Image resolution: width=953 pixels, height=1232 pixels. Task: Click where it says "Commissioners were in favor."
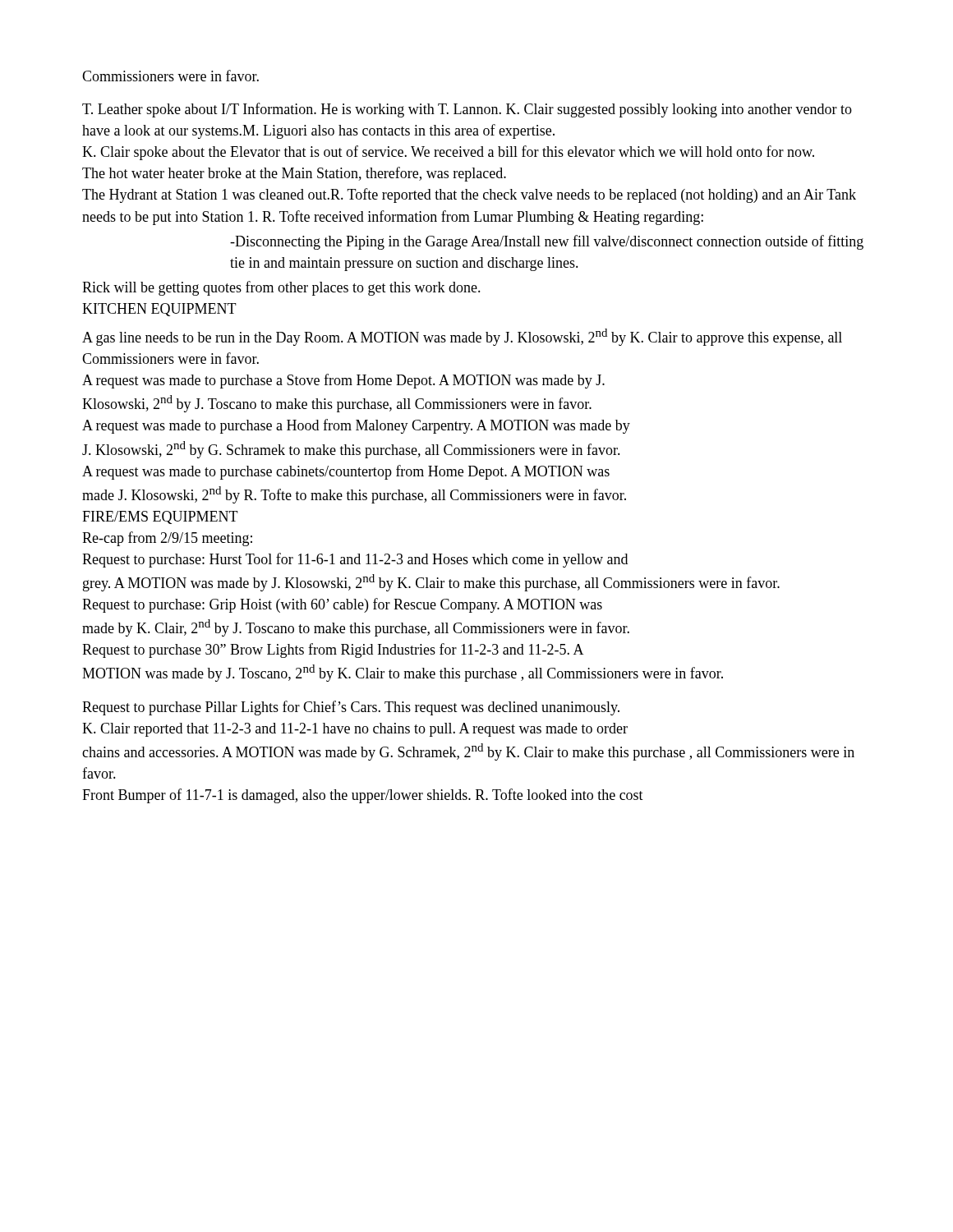[x=170, y=76]
